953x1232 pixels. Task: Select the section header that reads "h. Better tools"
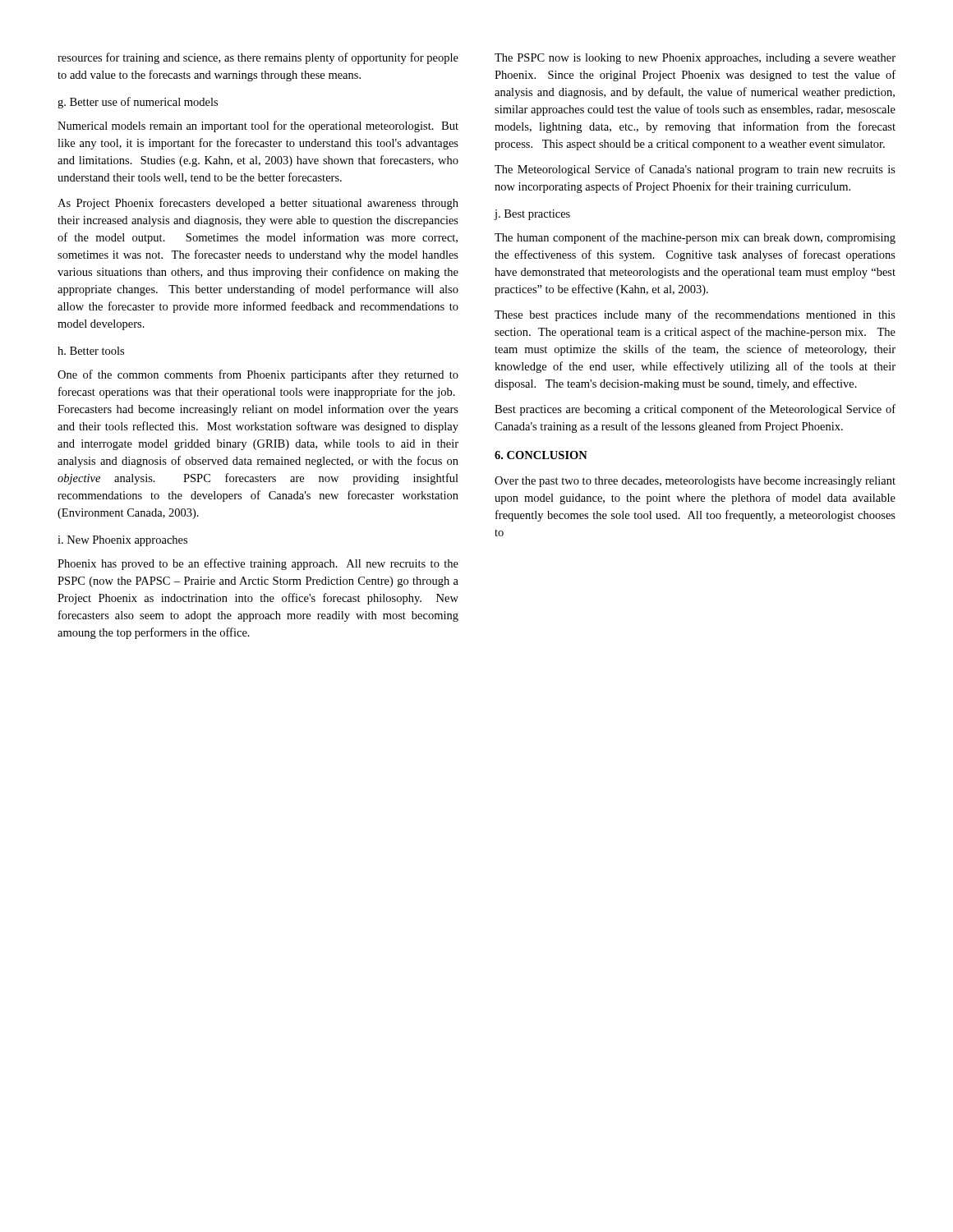(x=91, y=351)
